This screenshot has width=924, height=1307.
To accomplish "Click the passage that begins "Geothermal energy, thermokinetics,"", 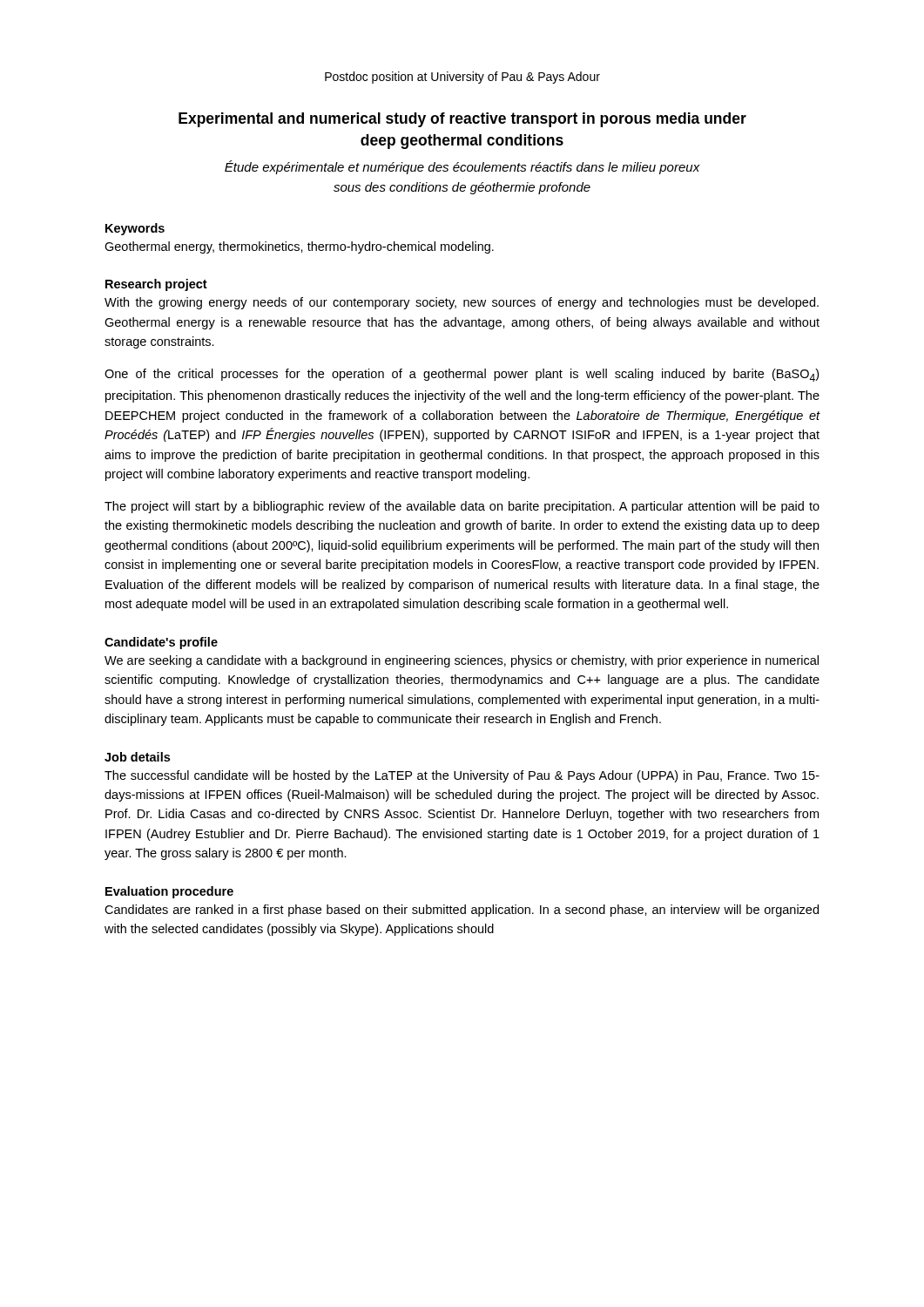I will 462,247.
